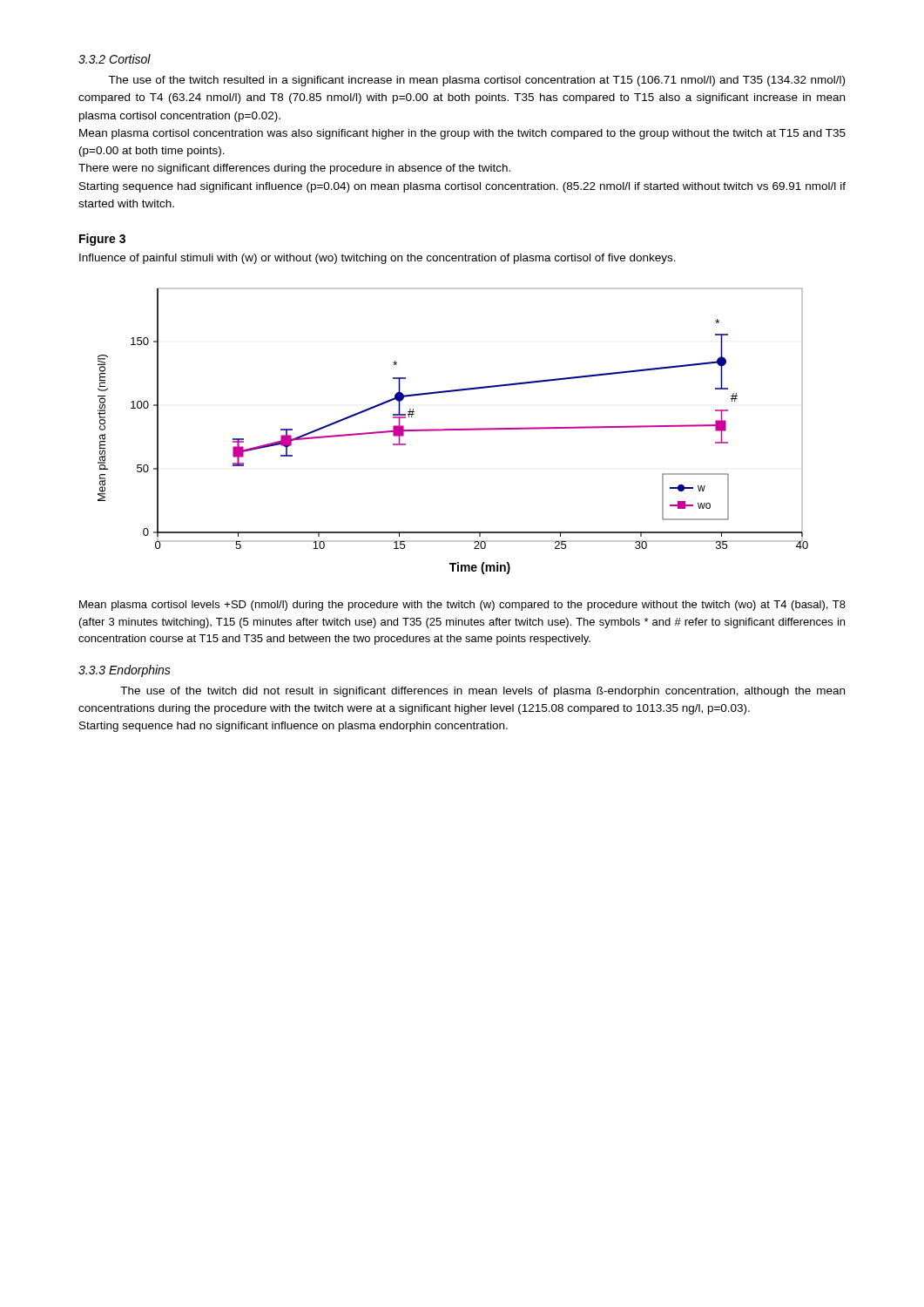Locate the section header containing "3.3.3 Endorphins"
This screenshot has height=1307, width=924.
pos(124,670)
